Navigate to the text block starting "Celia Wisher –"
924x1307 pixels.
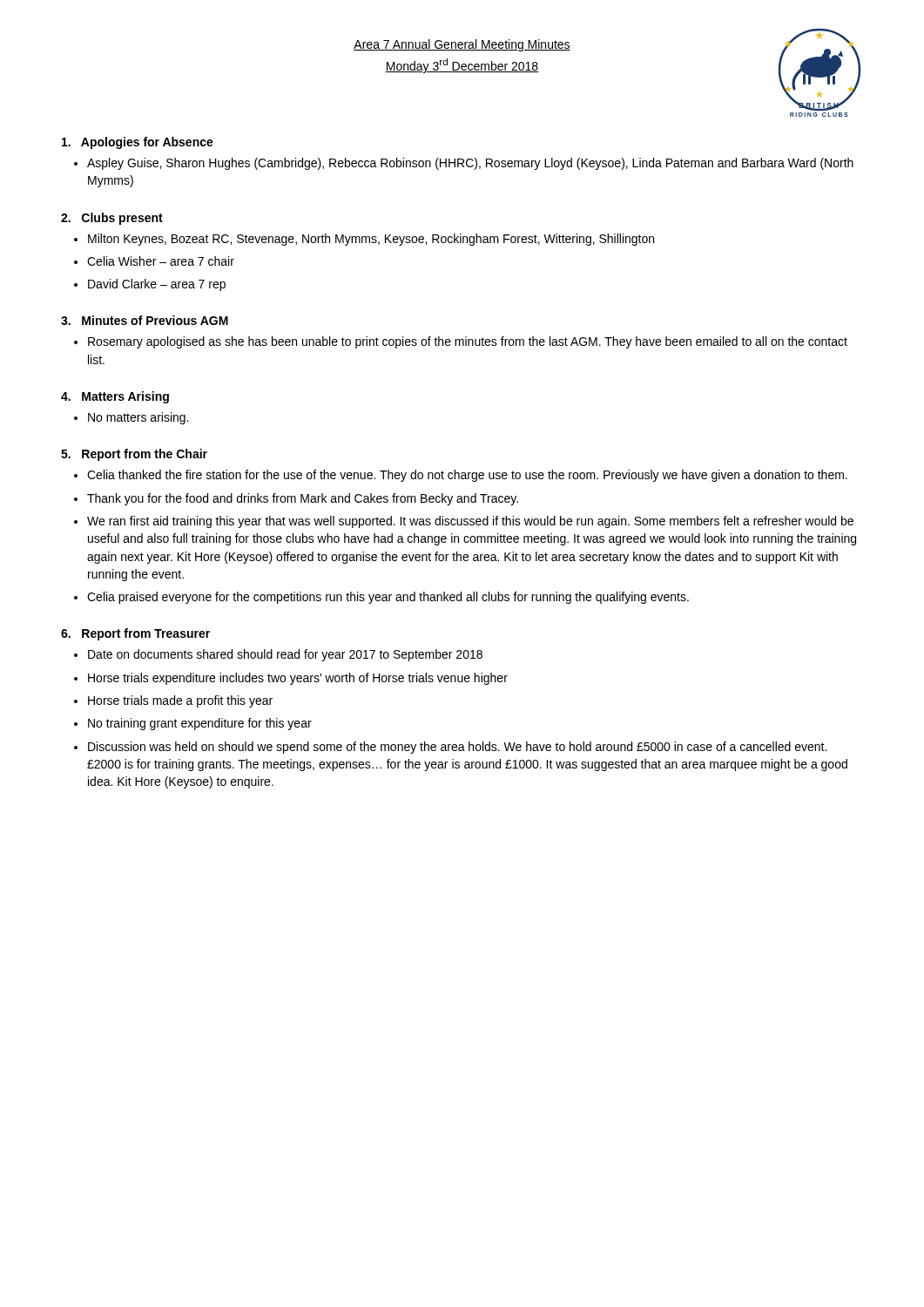click(161, 261)
